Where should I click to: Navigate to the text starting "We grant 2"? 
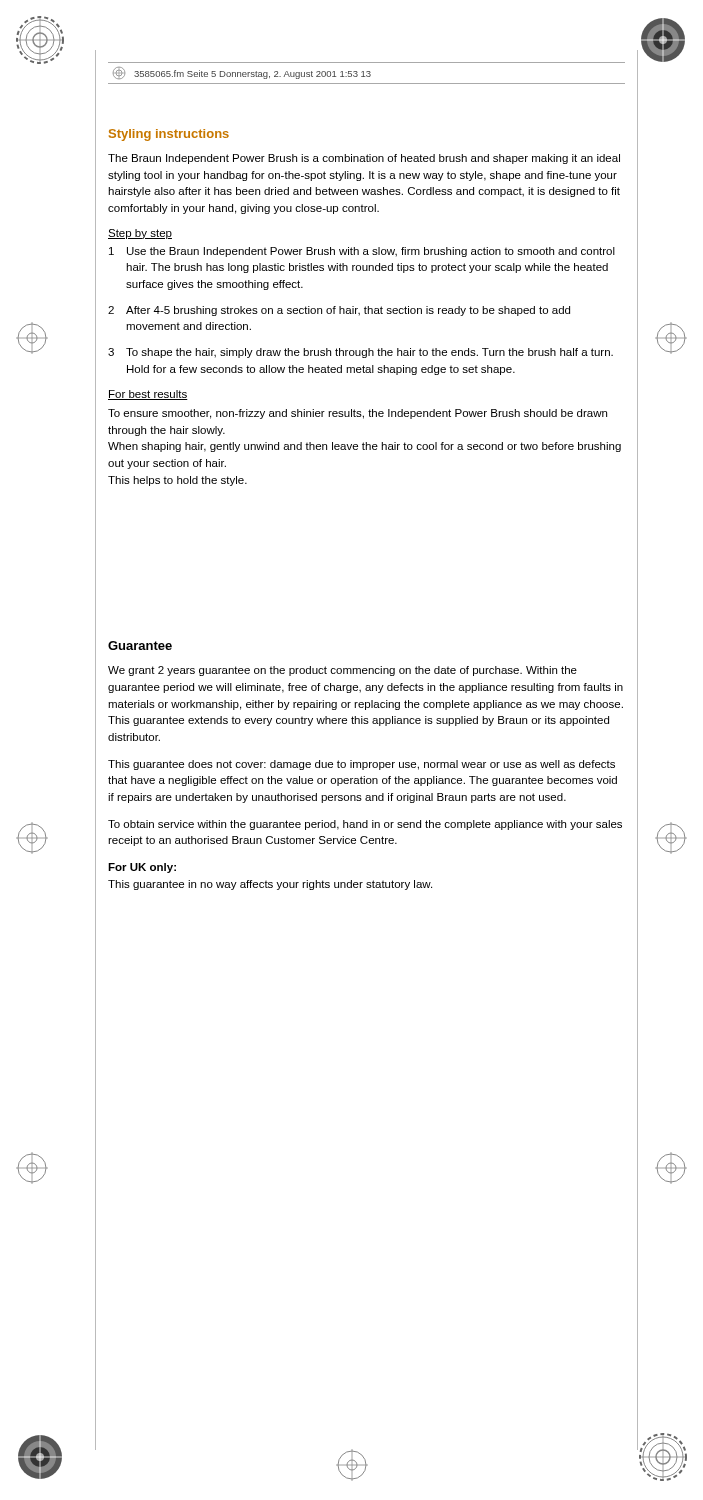point(366,704)
